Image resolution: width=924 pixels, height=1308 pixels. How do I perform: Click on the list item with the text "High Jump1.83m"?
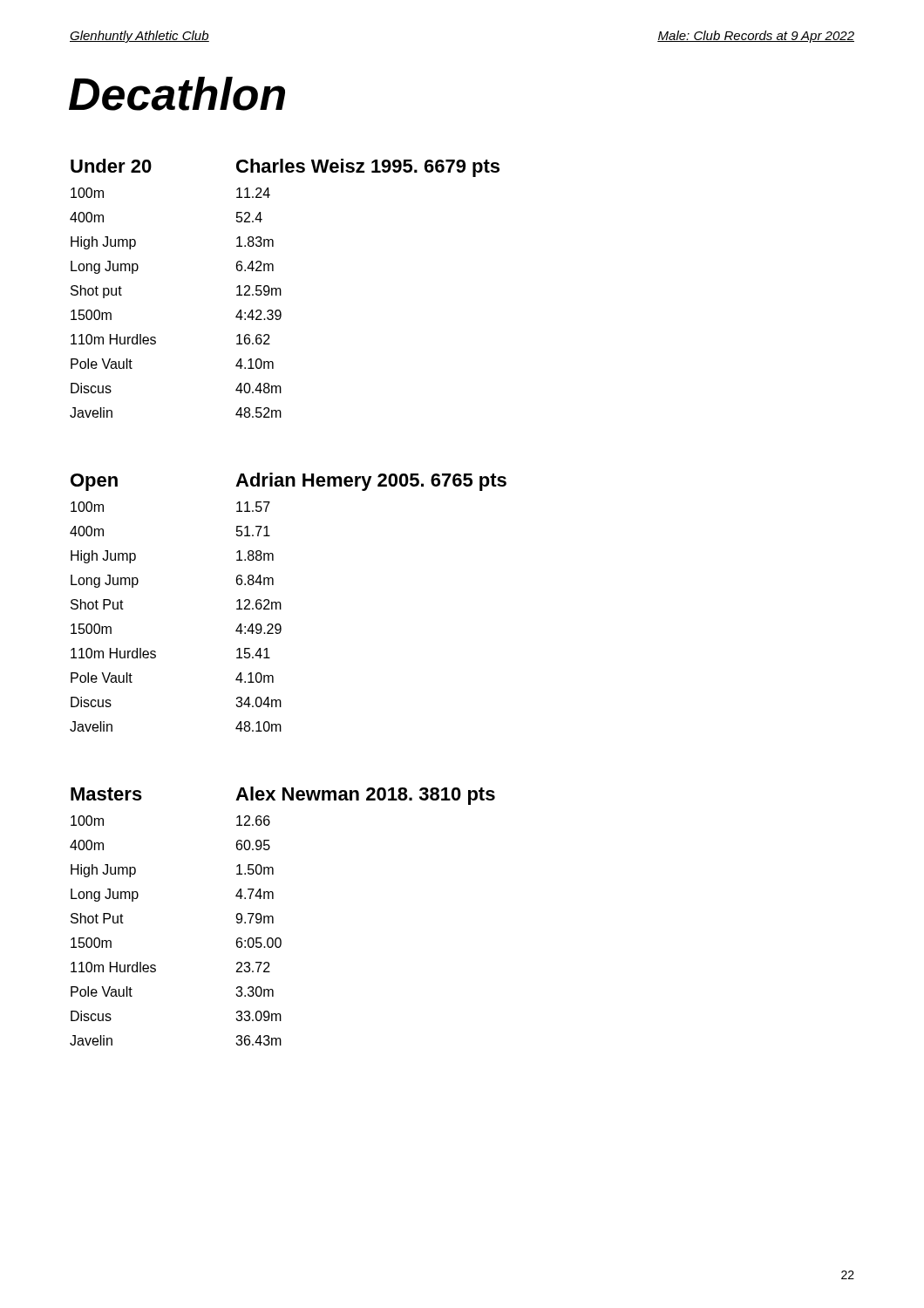107,243
